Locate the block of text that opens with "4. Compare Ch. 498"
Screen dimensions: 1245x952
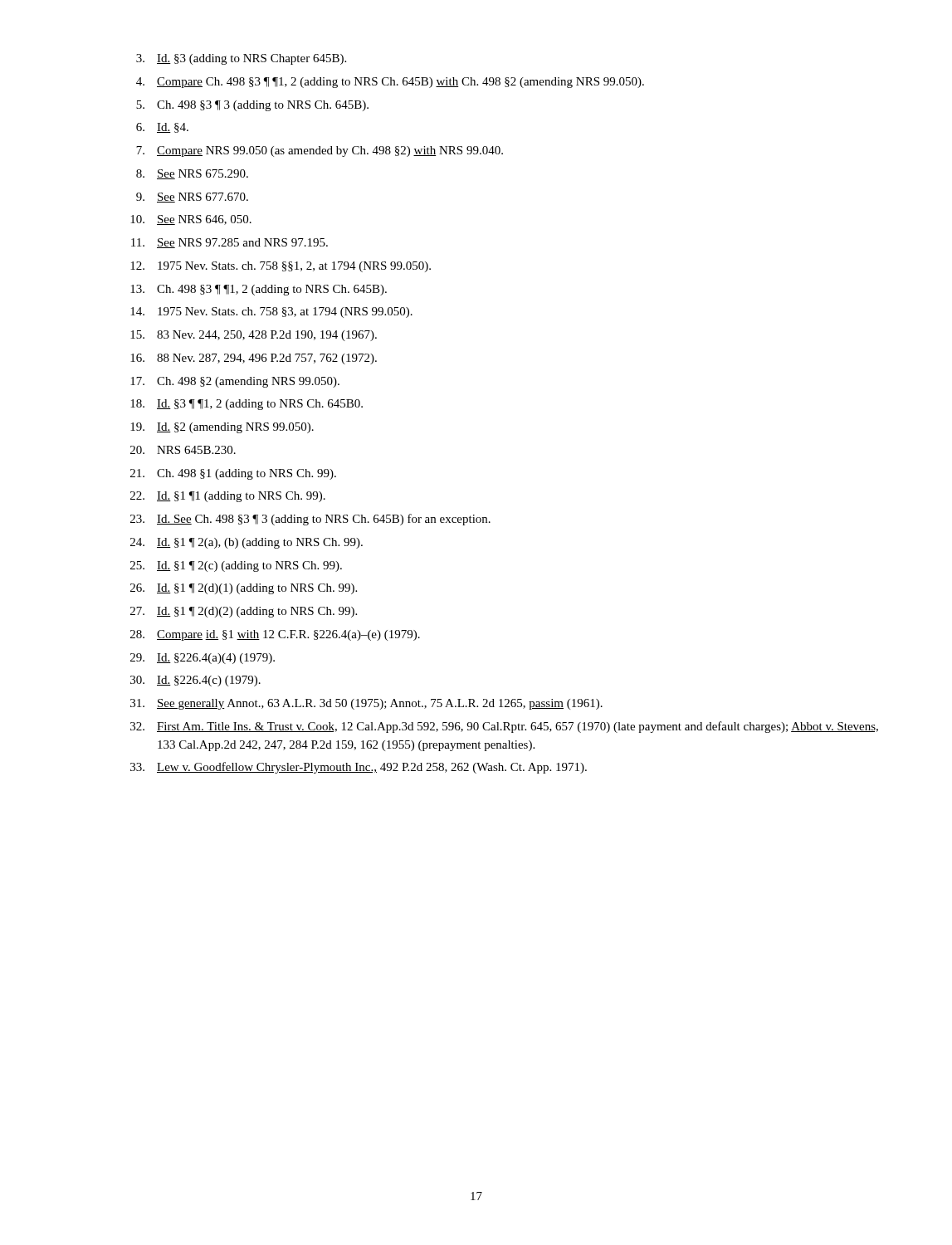click(x=493, y=82)
